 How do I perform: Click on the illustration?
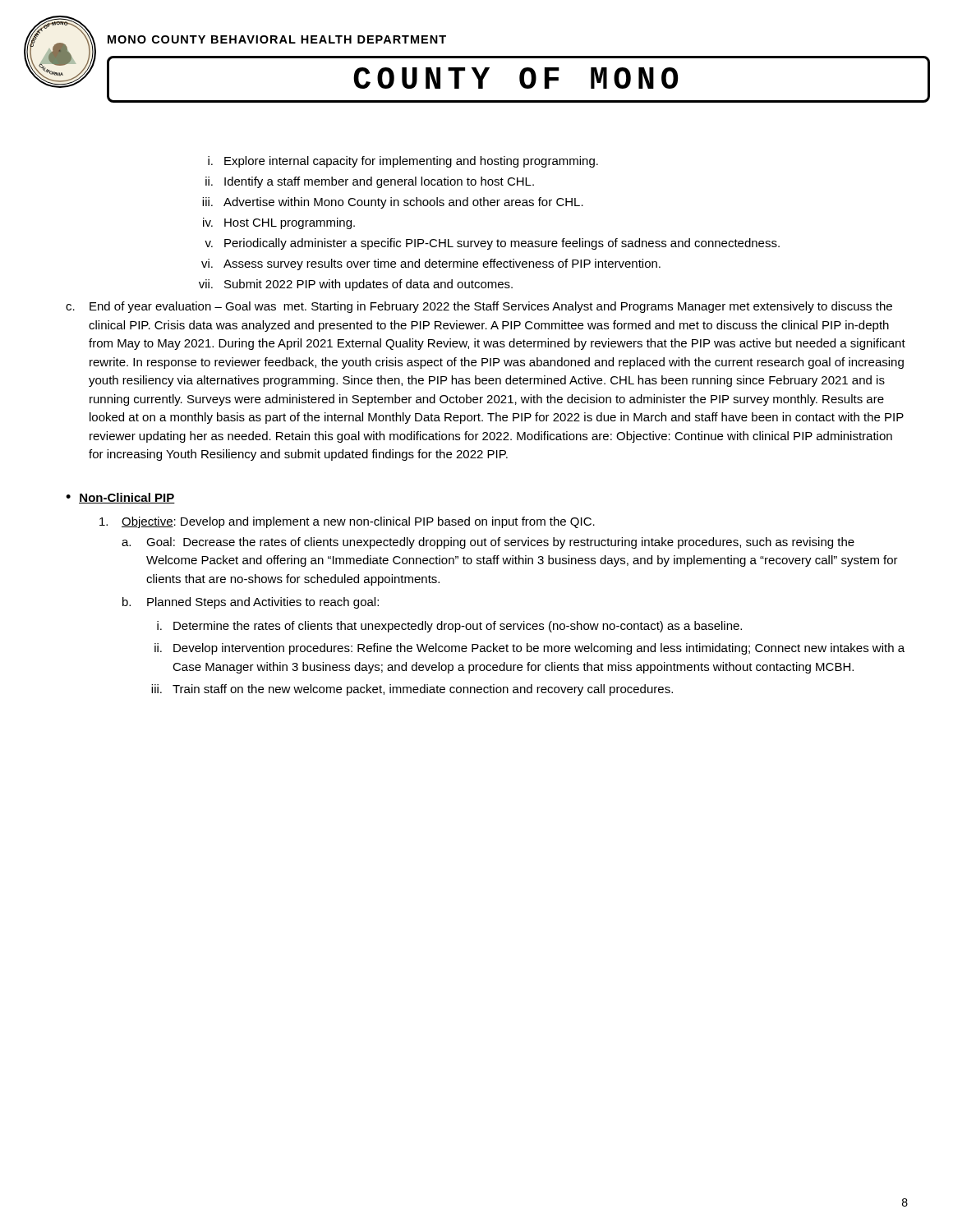click(x=518, y=79)
